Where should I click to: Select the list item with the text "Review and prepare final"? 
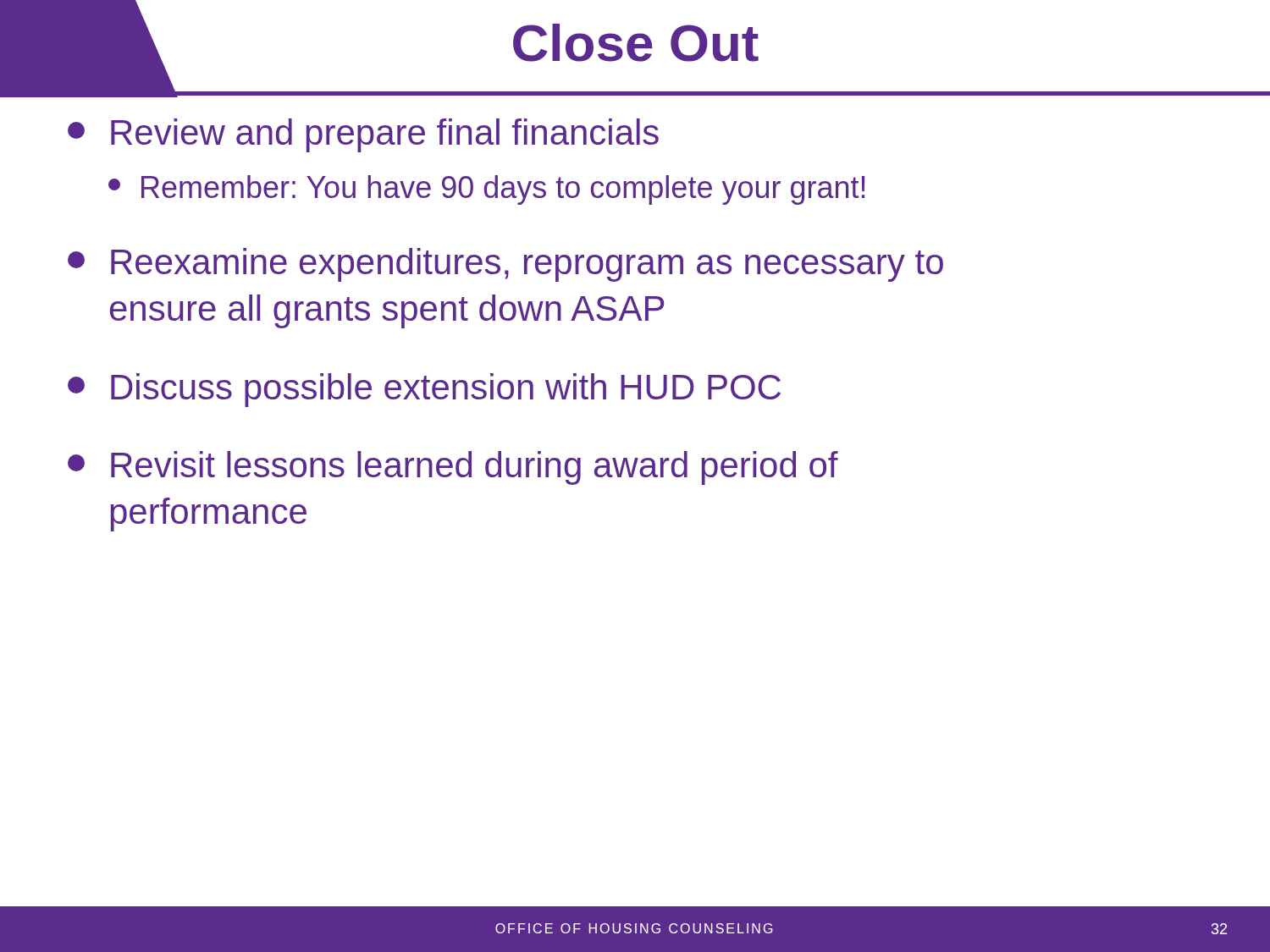[x=639, y=159]
